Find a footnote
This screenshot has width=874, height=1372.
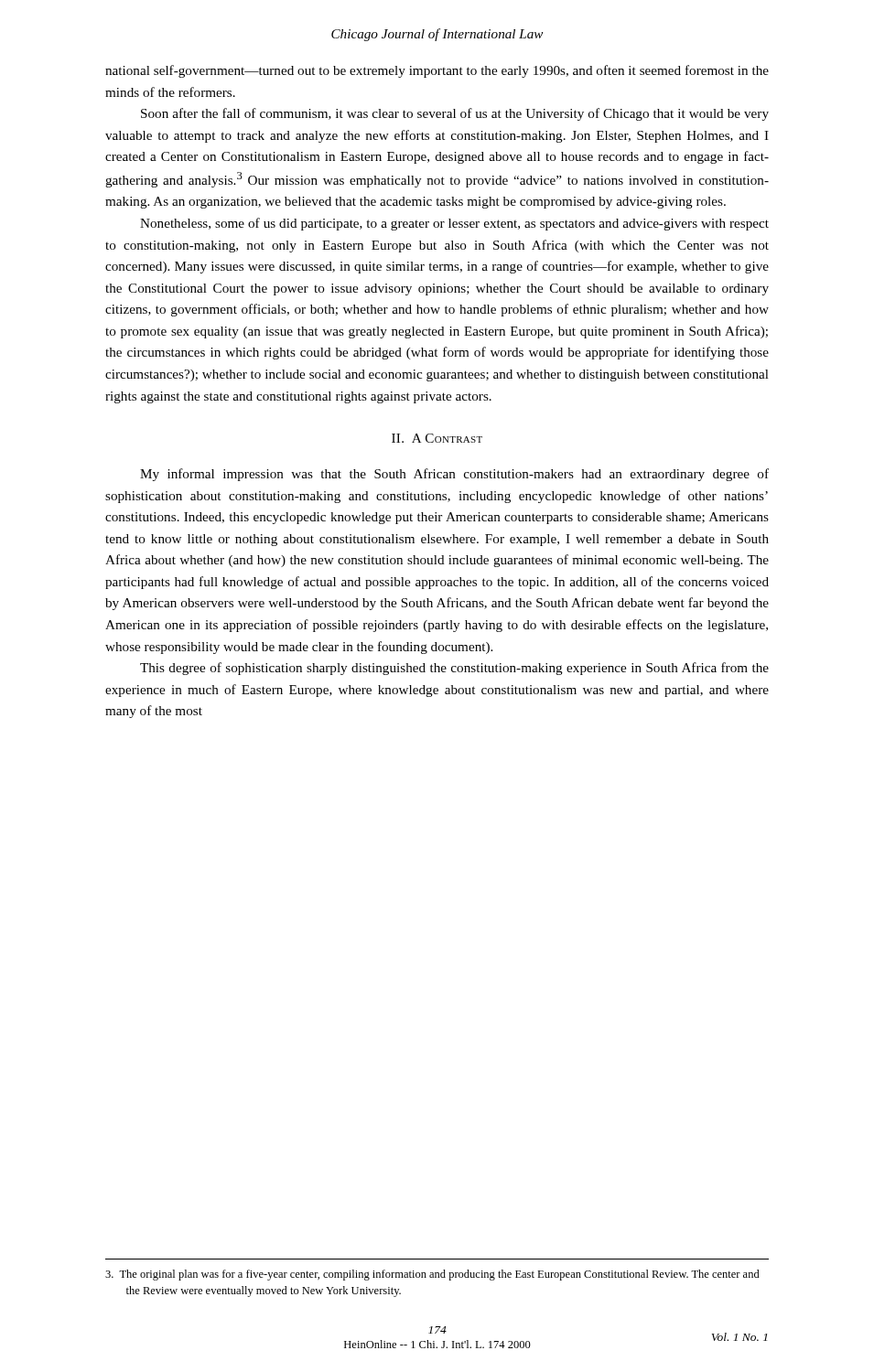[437, 1282]
